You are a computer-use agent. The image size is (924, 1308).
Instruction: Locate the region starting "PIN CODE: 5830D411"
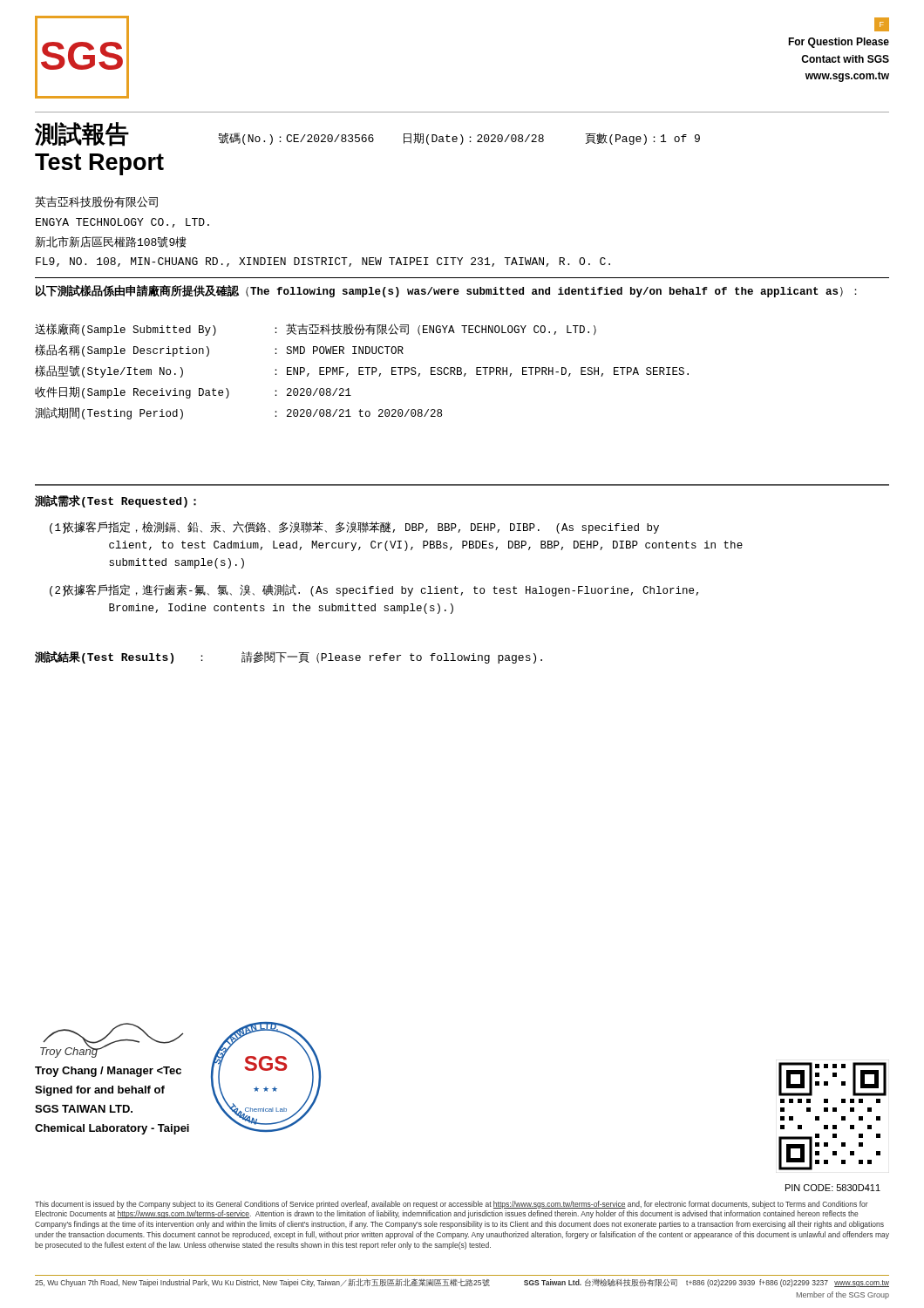pos(832,1188)
